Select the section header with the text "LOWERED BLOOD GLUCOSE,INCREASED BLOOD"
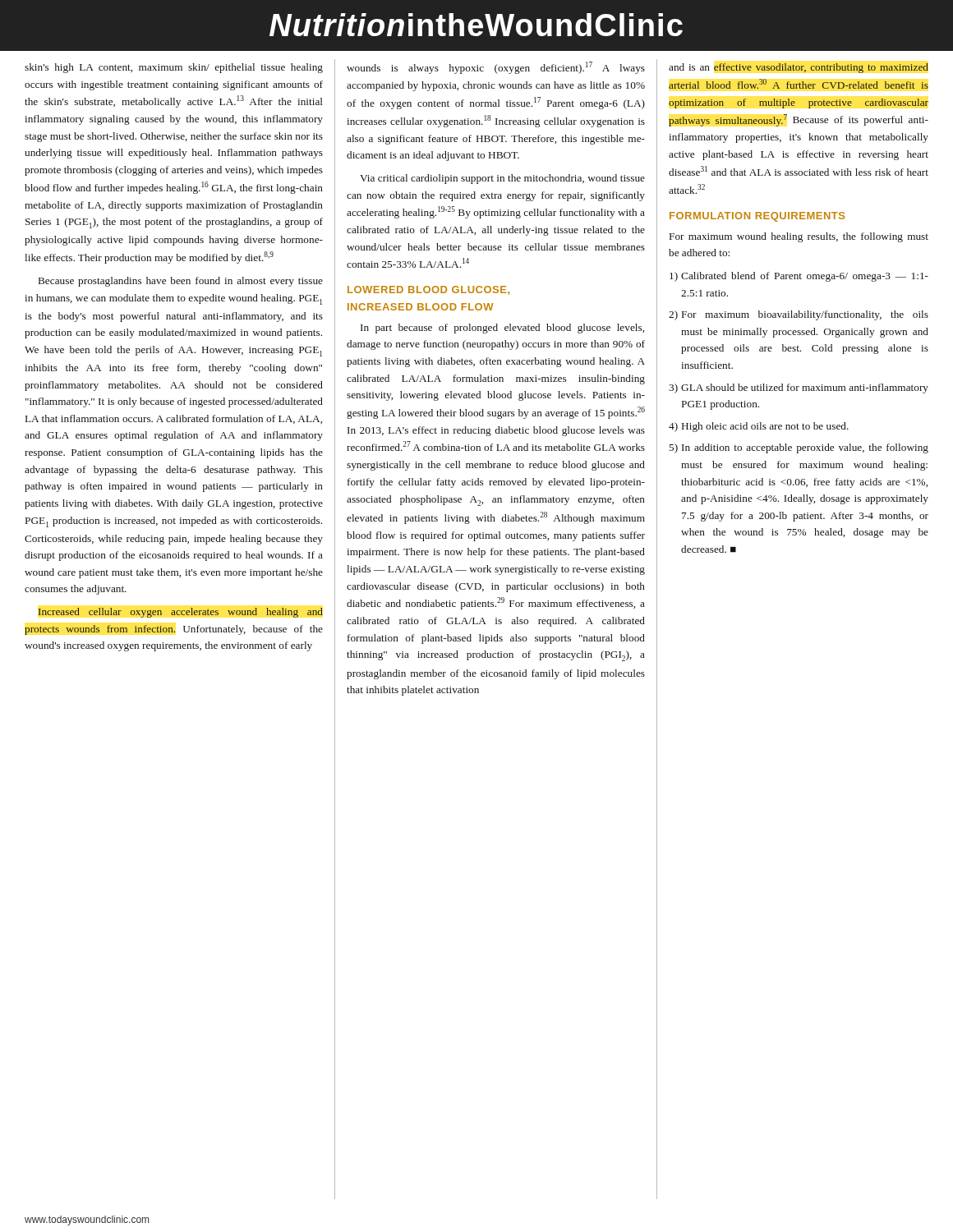Image resolution: width=953 pixels, height=1232 pixels. (429, 298)
